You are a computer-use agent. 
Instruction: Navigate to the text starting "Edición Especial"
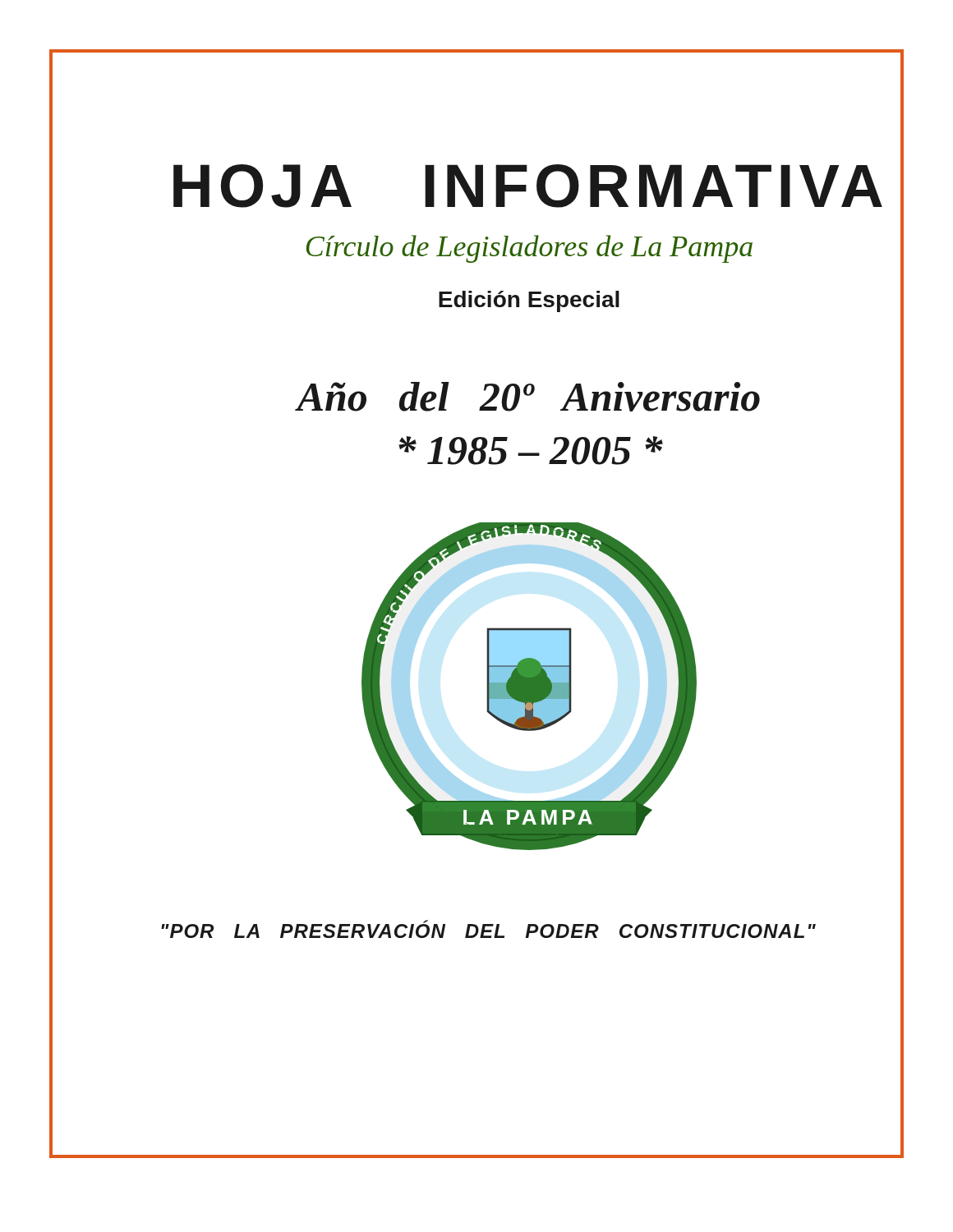coord(529,299)
